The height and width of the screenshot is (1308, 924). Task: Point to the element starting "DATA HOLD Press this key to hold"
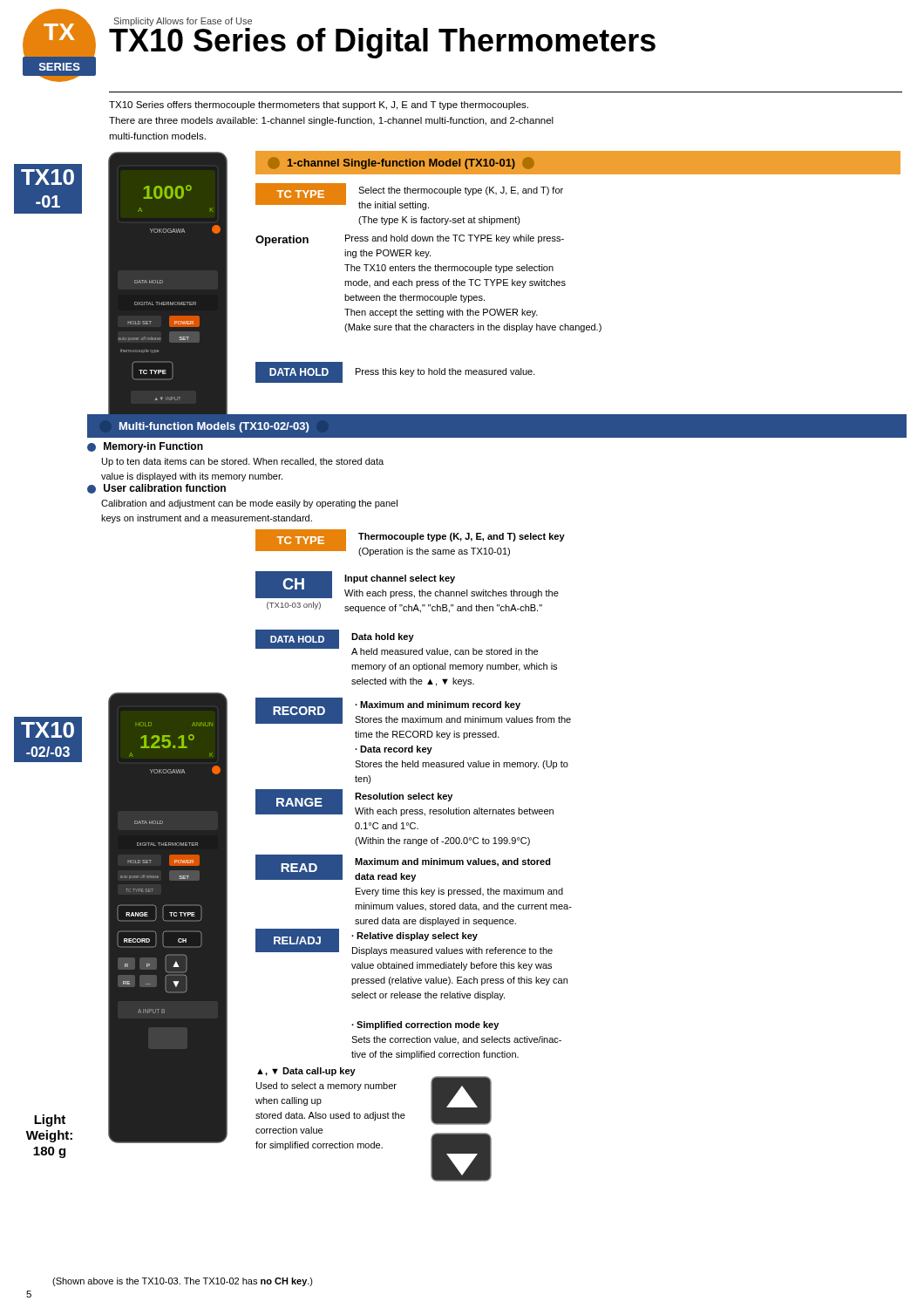click(395, 372)
